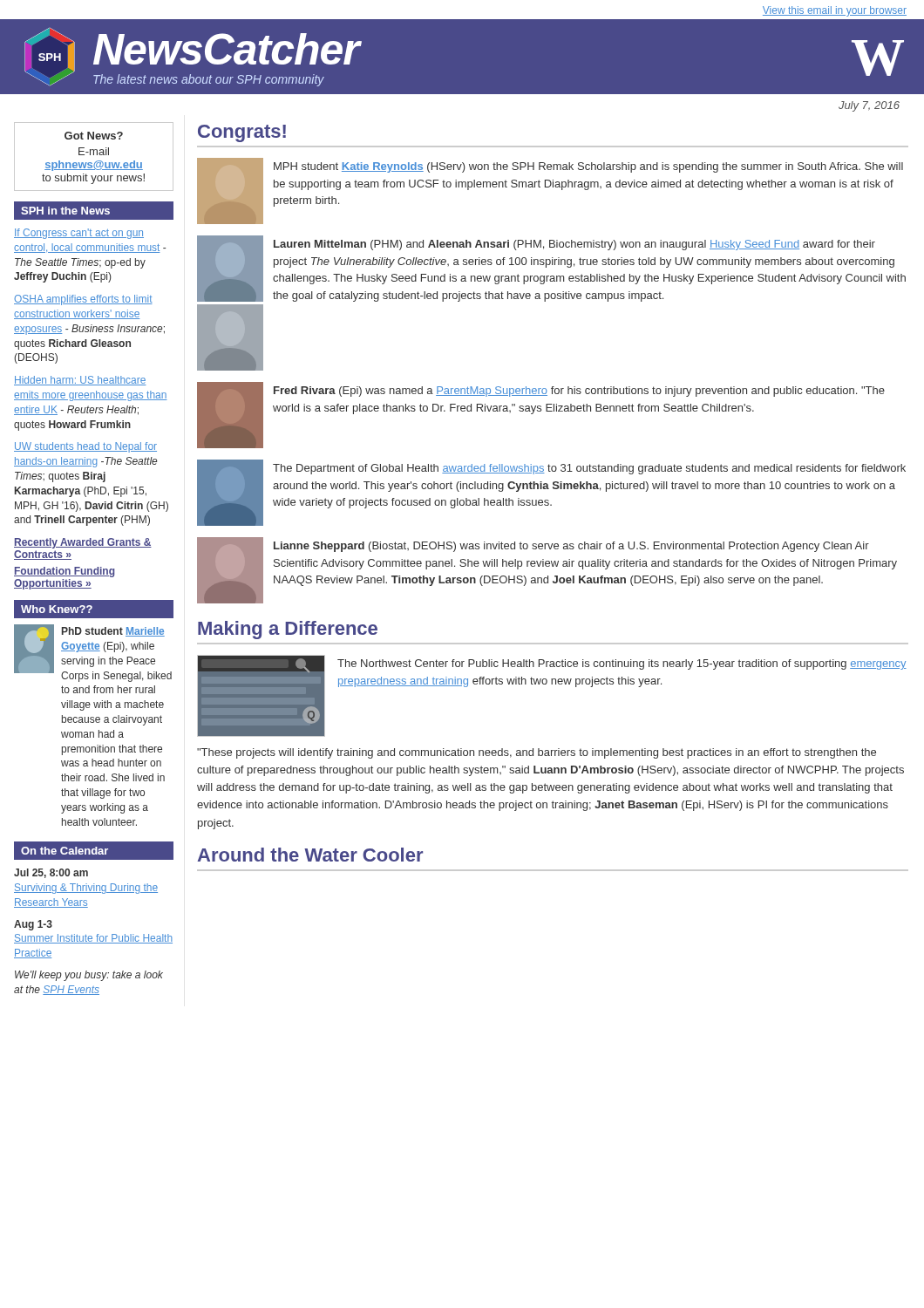Click on the text block that says ""These projects will identify training and communication"

pos(551,787)
